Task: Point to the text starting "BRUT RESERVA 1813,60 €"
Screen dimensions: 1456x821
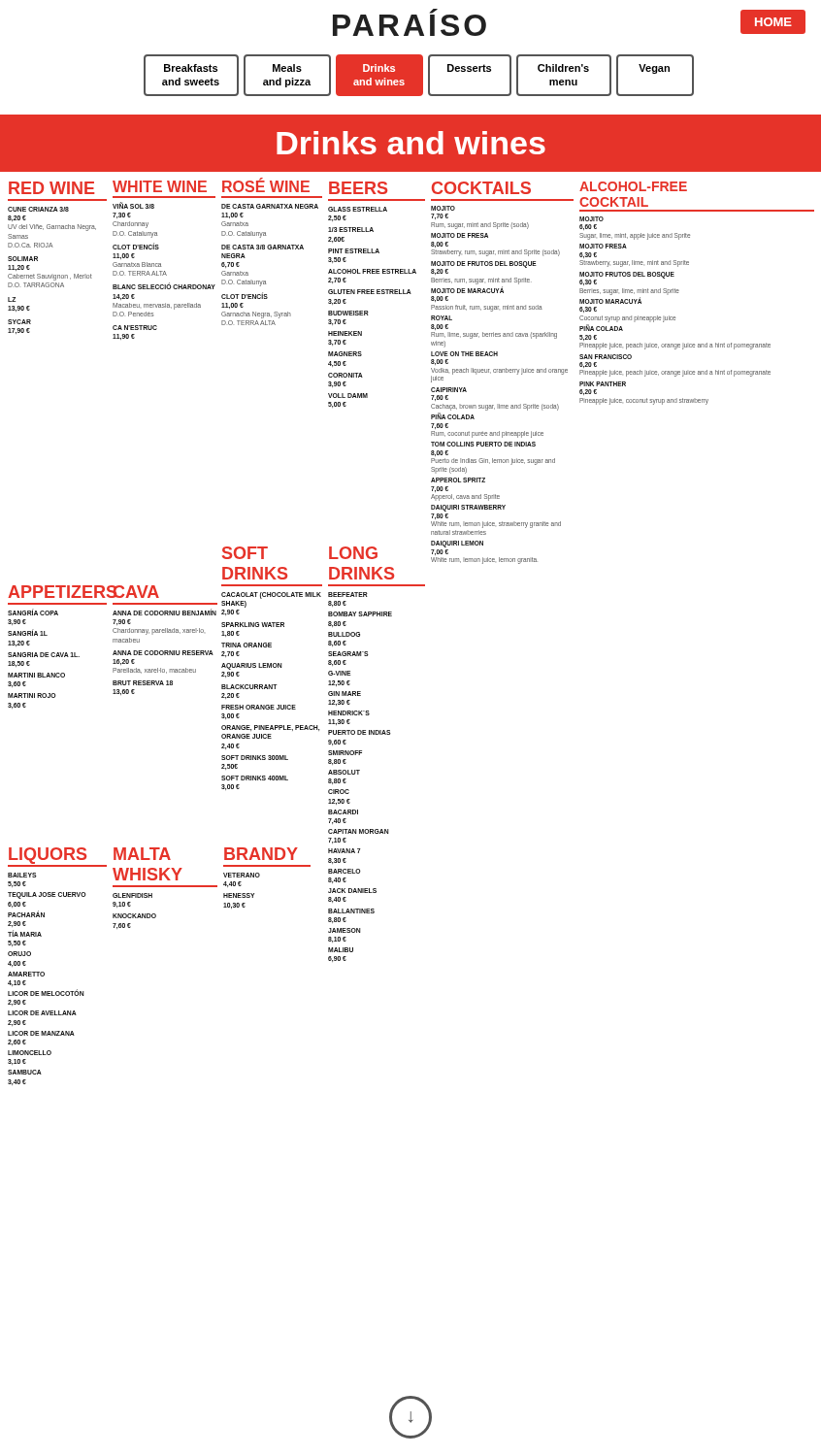Action: pyautogui.click(x=143, y=688)
